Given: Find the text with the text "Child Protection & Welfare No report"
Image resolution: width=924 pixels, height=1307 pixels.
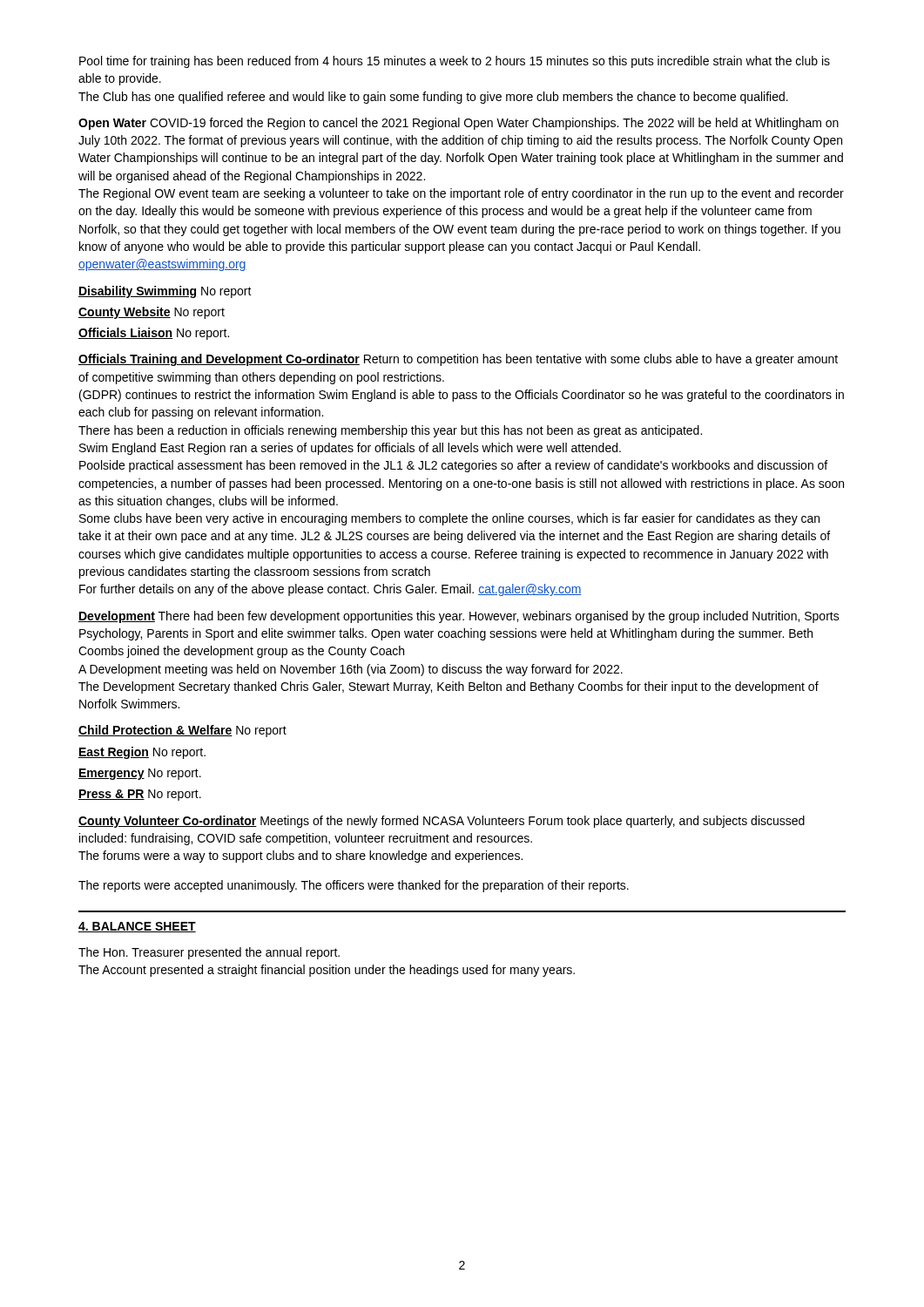Looking at the screenshot, I should 182,731.
